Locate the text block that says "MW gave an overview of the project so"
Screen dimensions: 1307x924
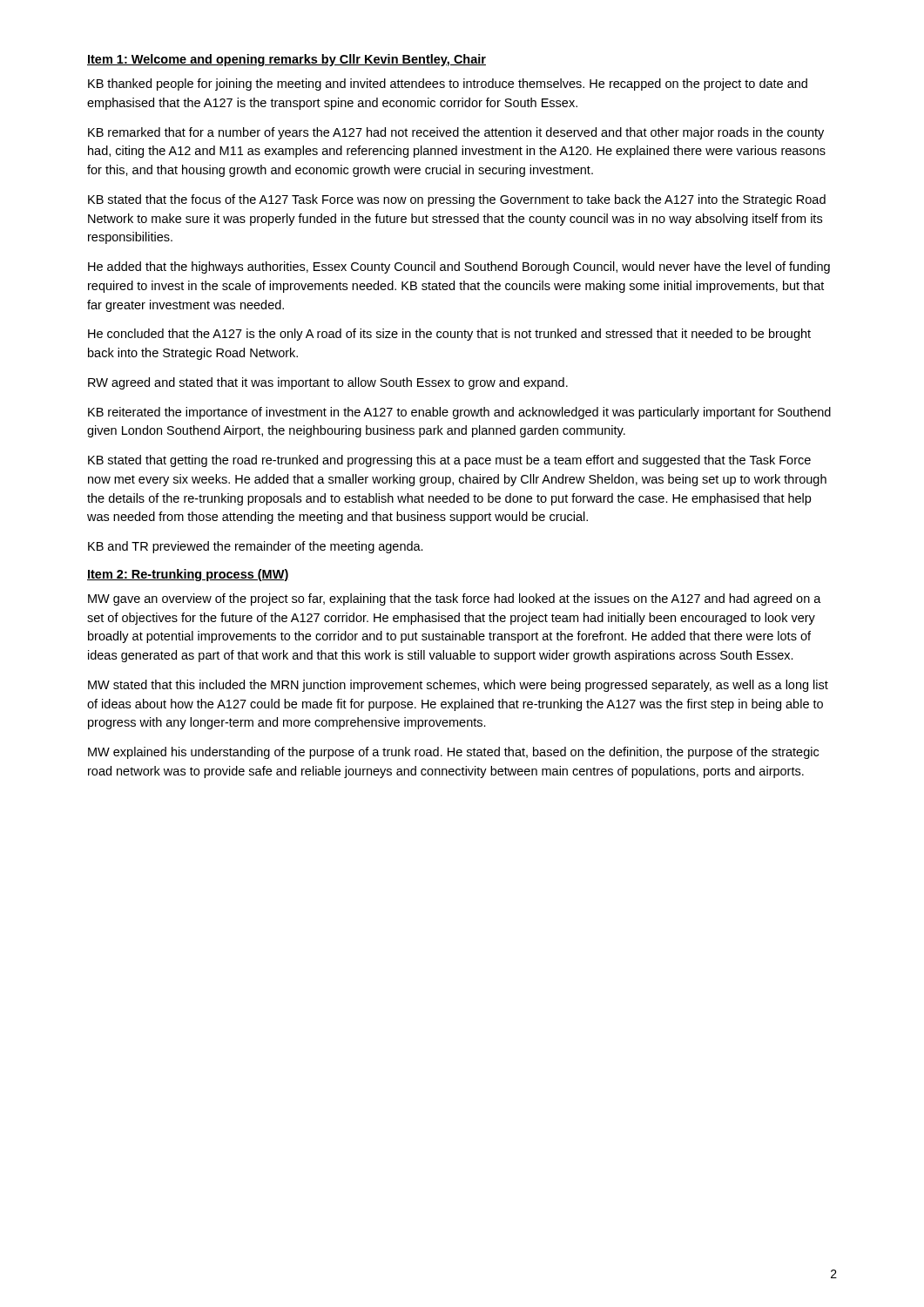coord(454,627)
